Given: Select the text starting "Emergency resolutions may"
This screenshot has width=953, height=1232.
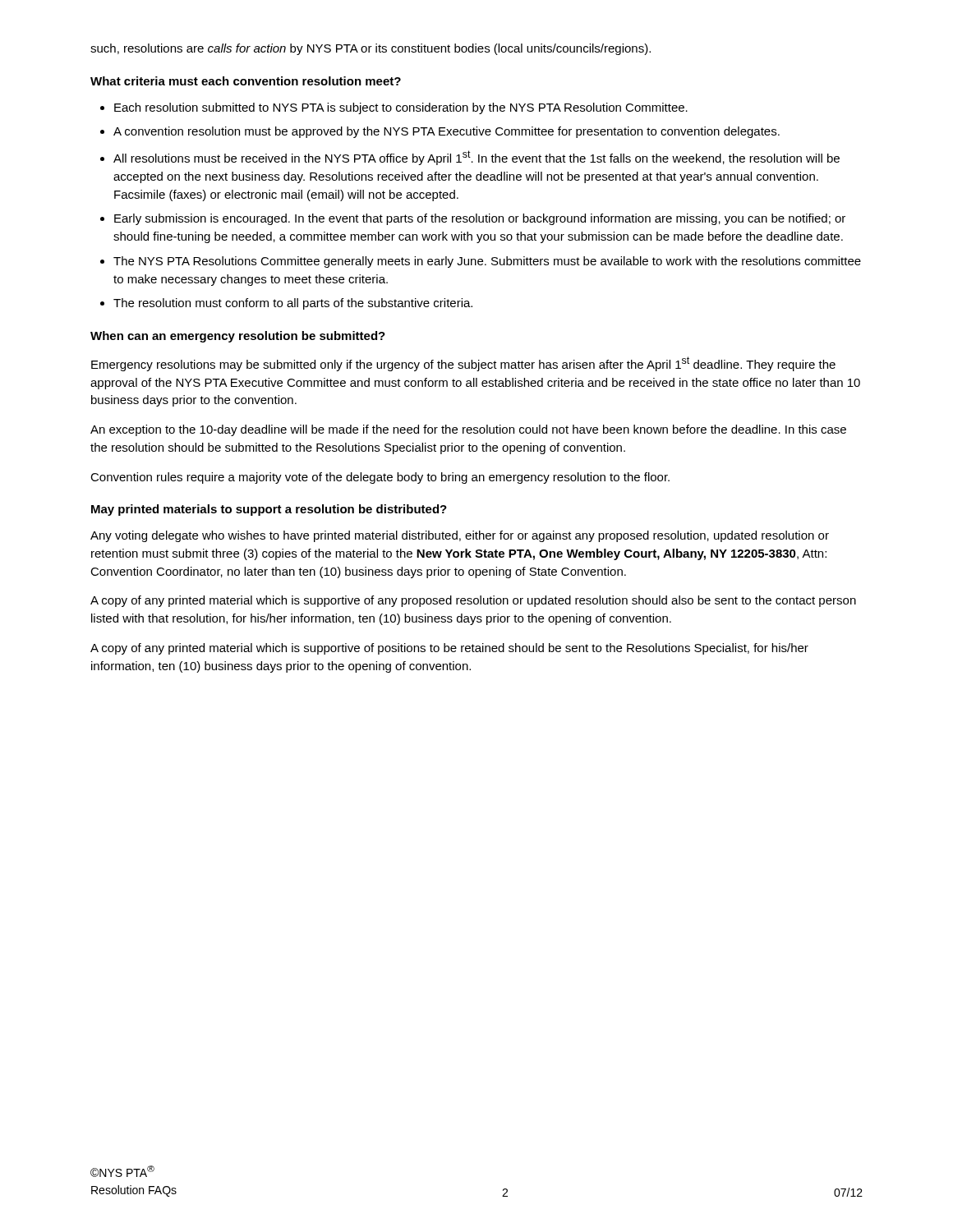Looking at the screenshot, I should tap(475, 381).
